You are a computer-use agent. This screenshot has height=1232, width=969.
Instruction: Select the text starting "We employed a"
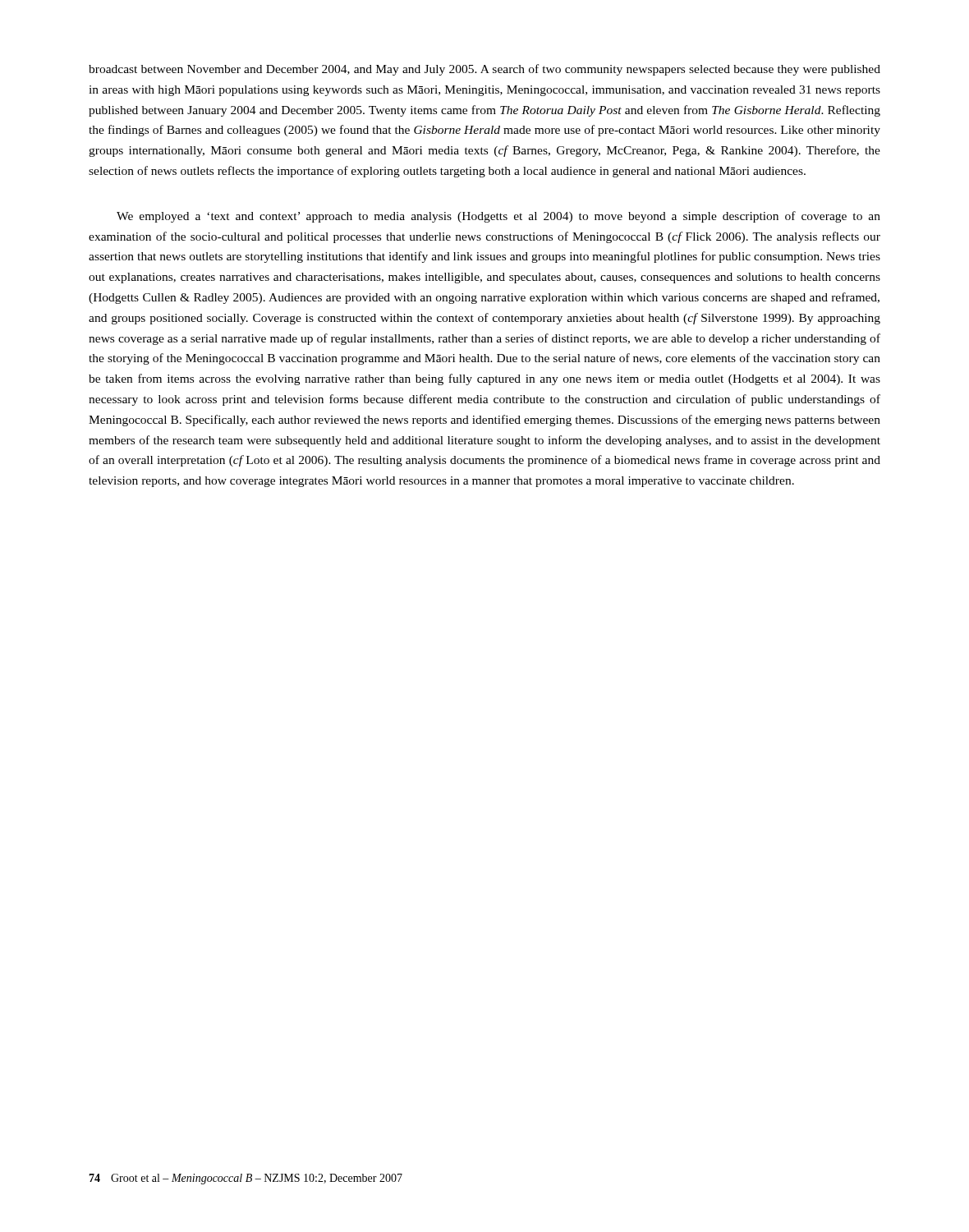[484, 348]
